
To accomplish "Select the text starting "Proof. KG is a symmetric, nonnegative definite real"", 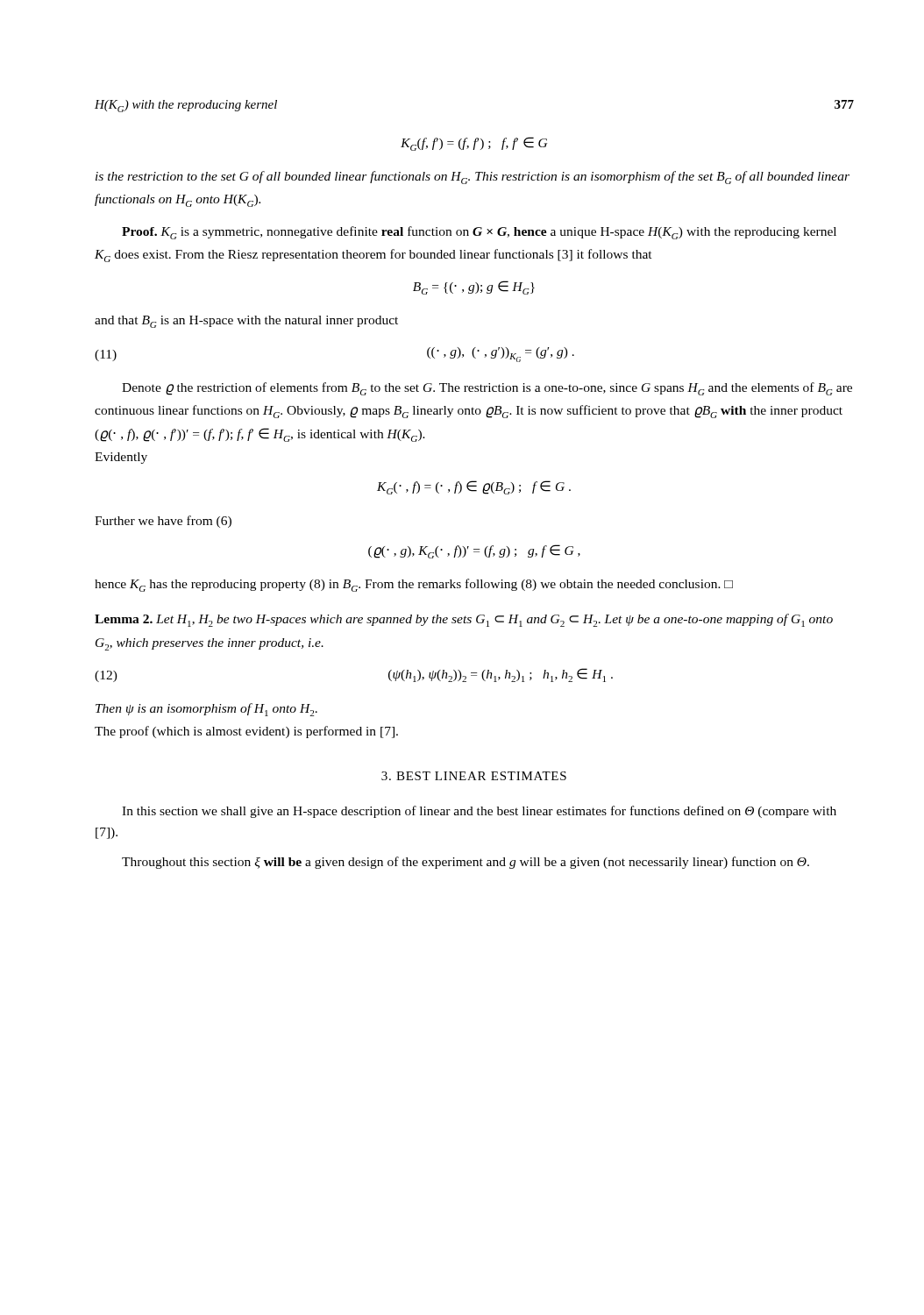I will [474, 244].
